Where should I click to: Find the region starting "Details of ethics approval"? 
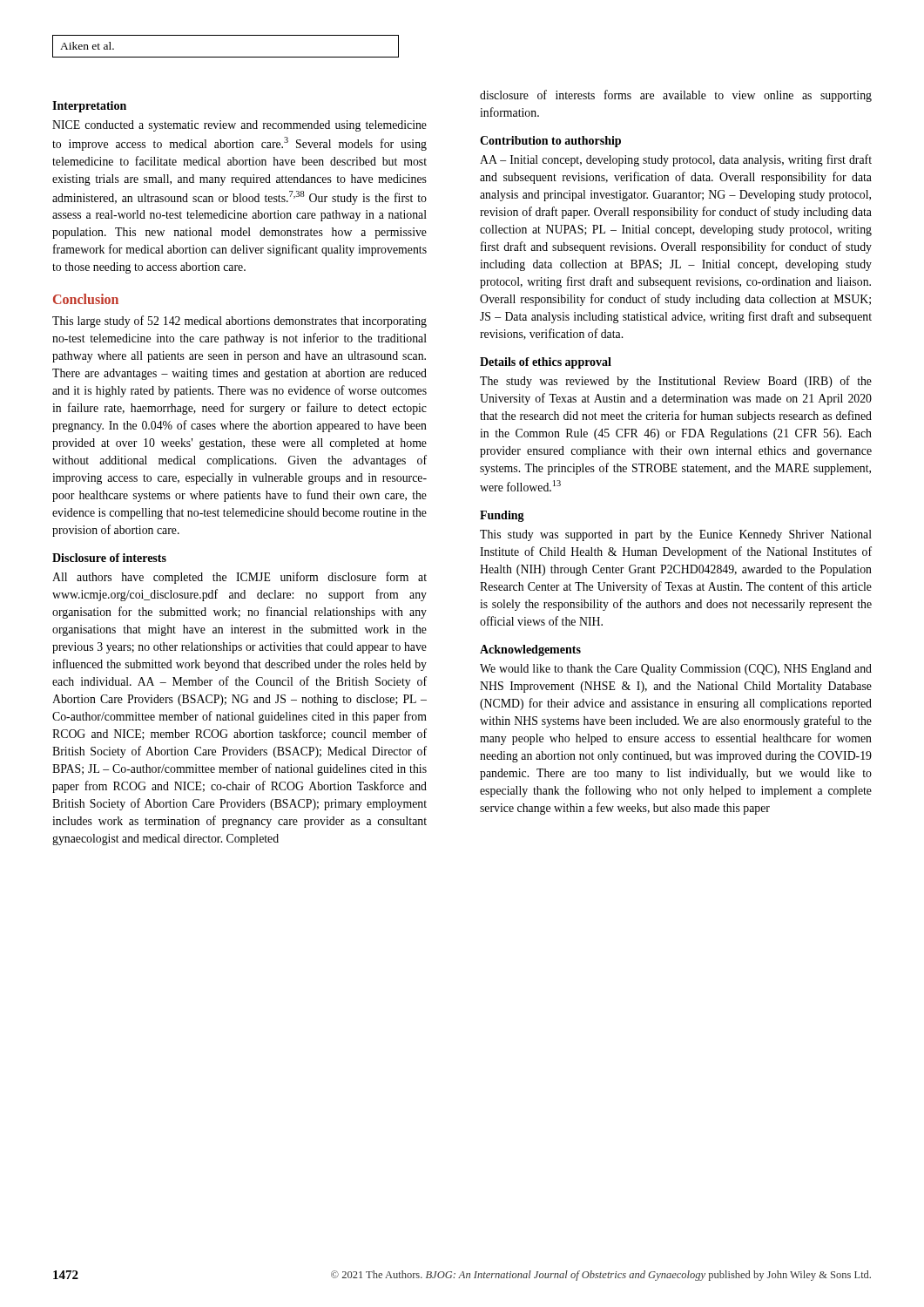[x=546, y=362]
